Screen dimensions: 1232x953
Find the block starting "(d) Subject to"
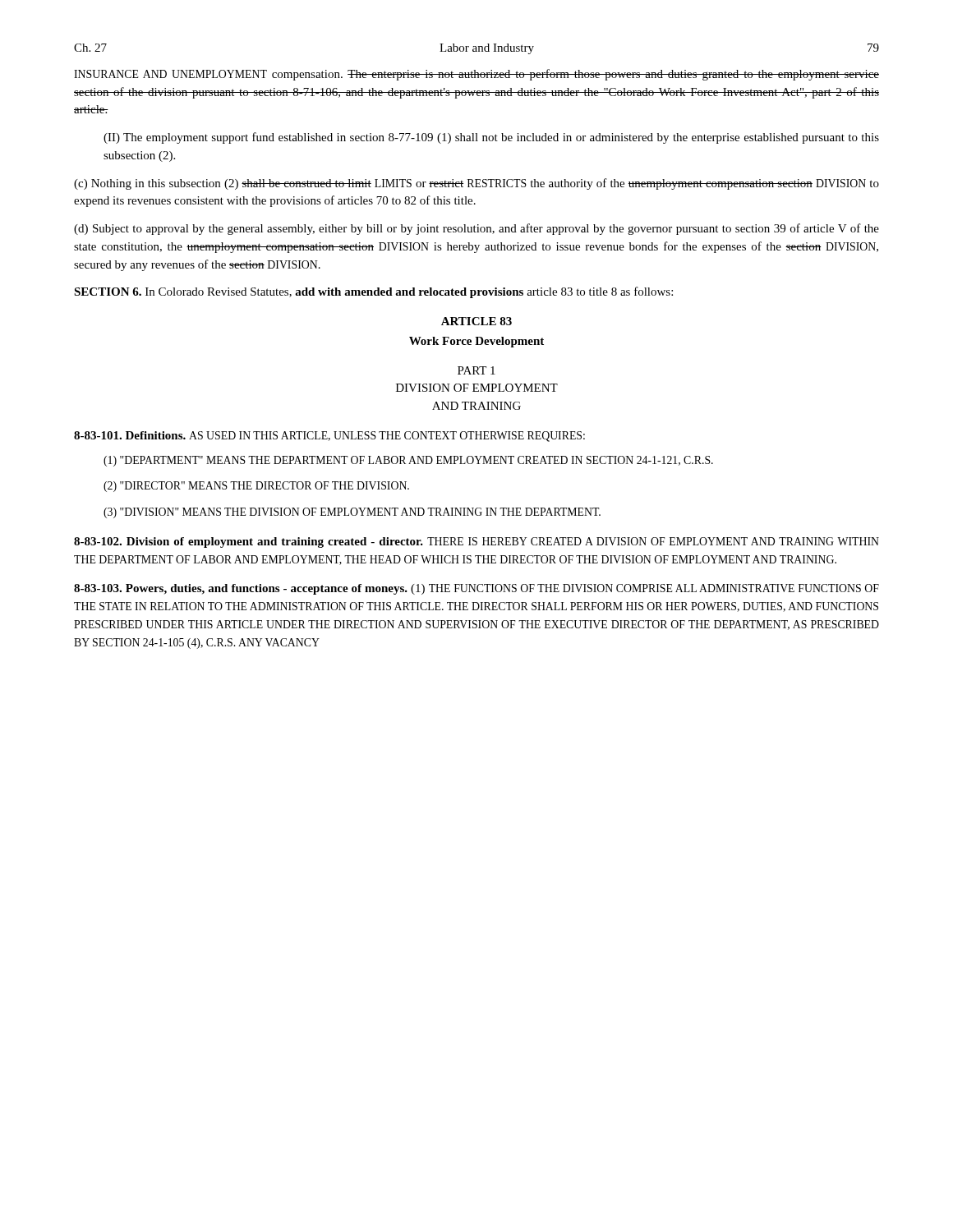tap(476, 247)
